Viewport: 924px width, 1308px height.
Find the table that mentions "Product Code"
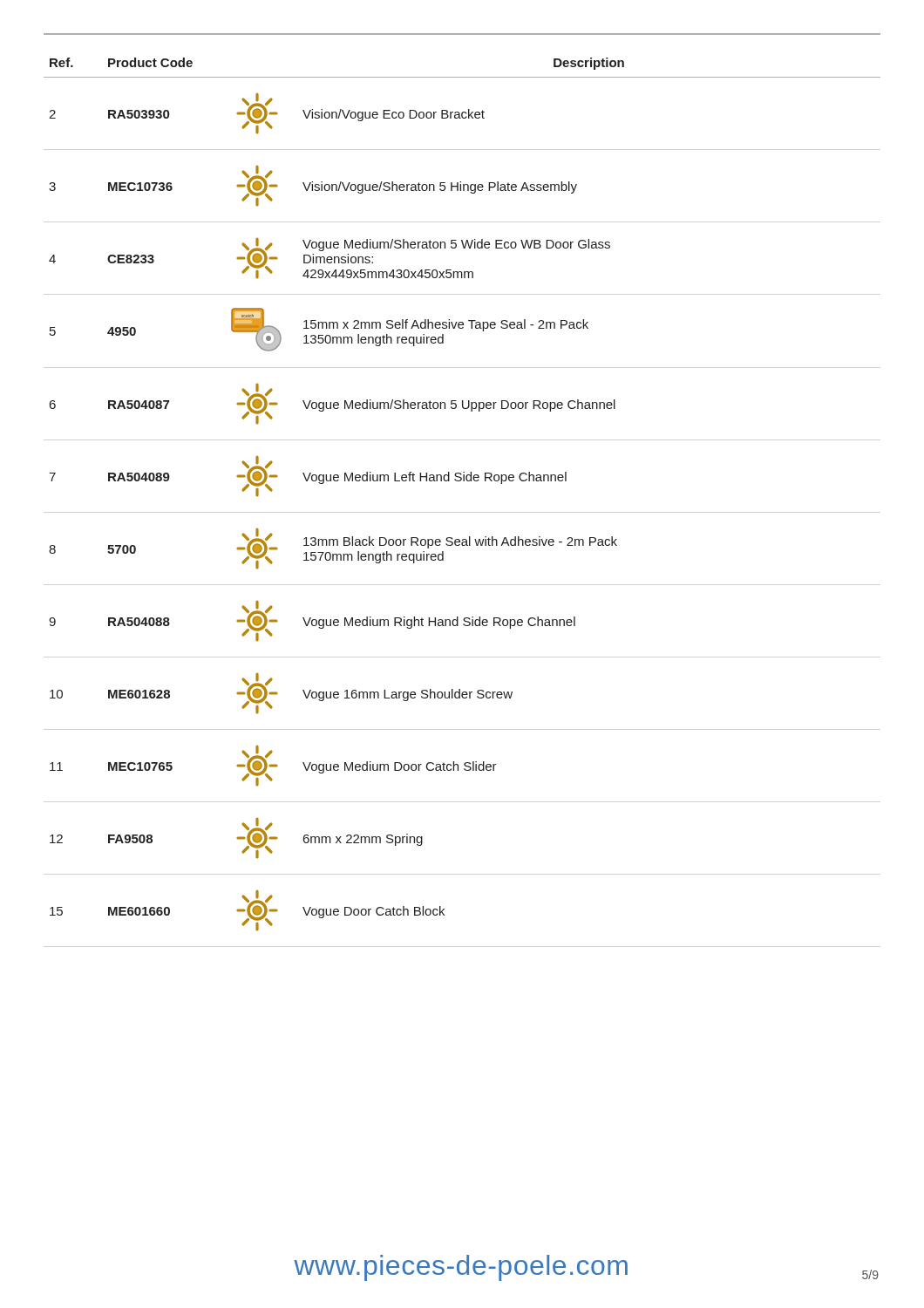tap(462, 626)
